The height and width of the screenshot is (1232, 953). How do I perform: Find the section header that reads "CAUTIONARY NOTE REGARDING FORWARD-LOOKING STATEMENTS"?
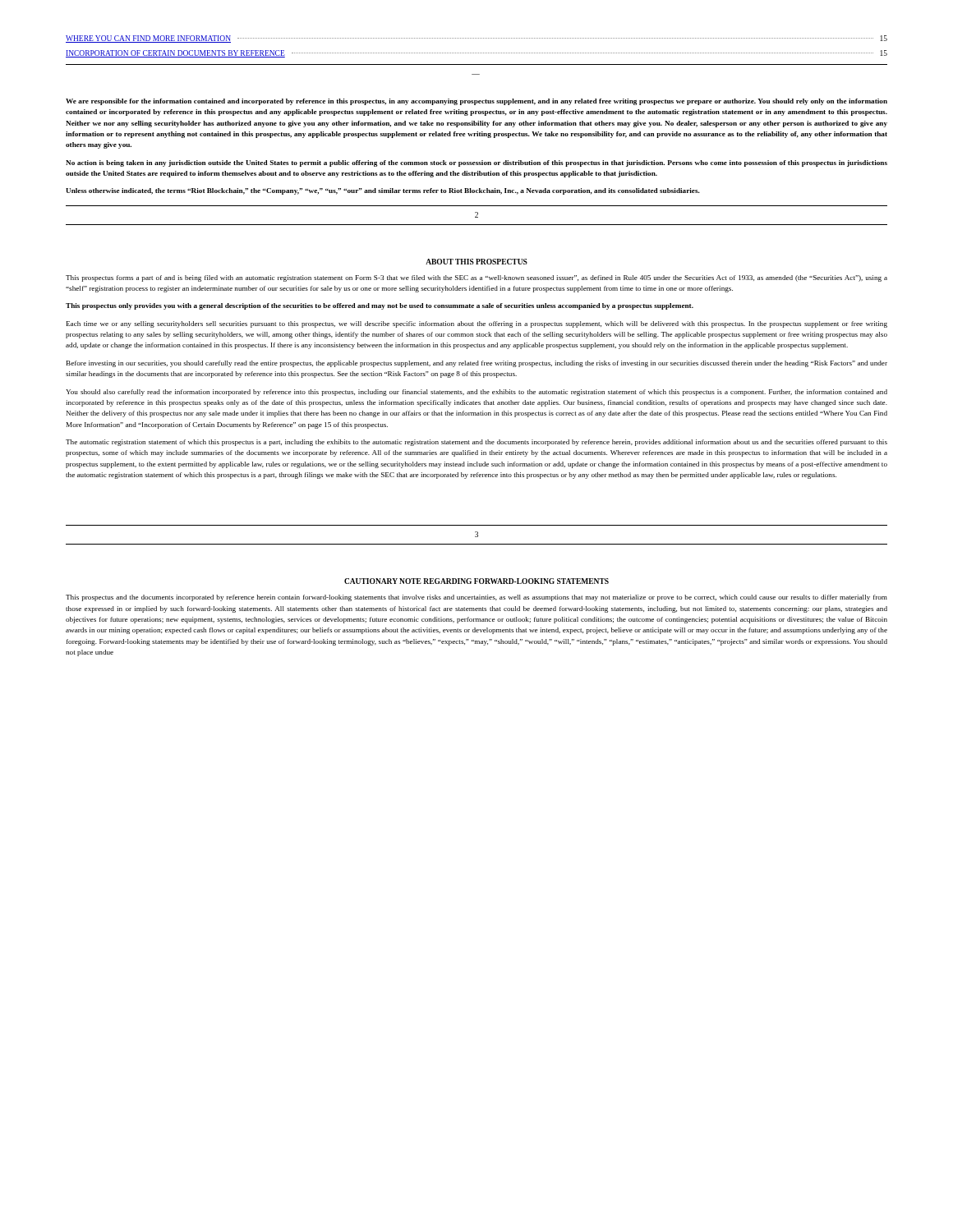(x=476, y=582)
